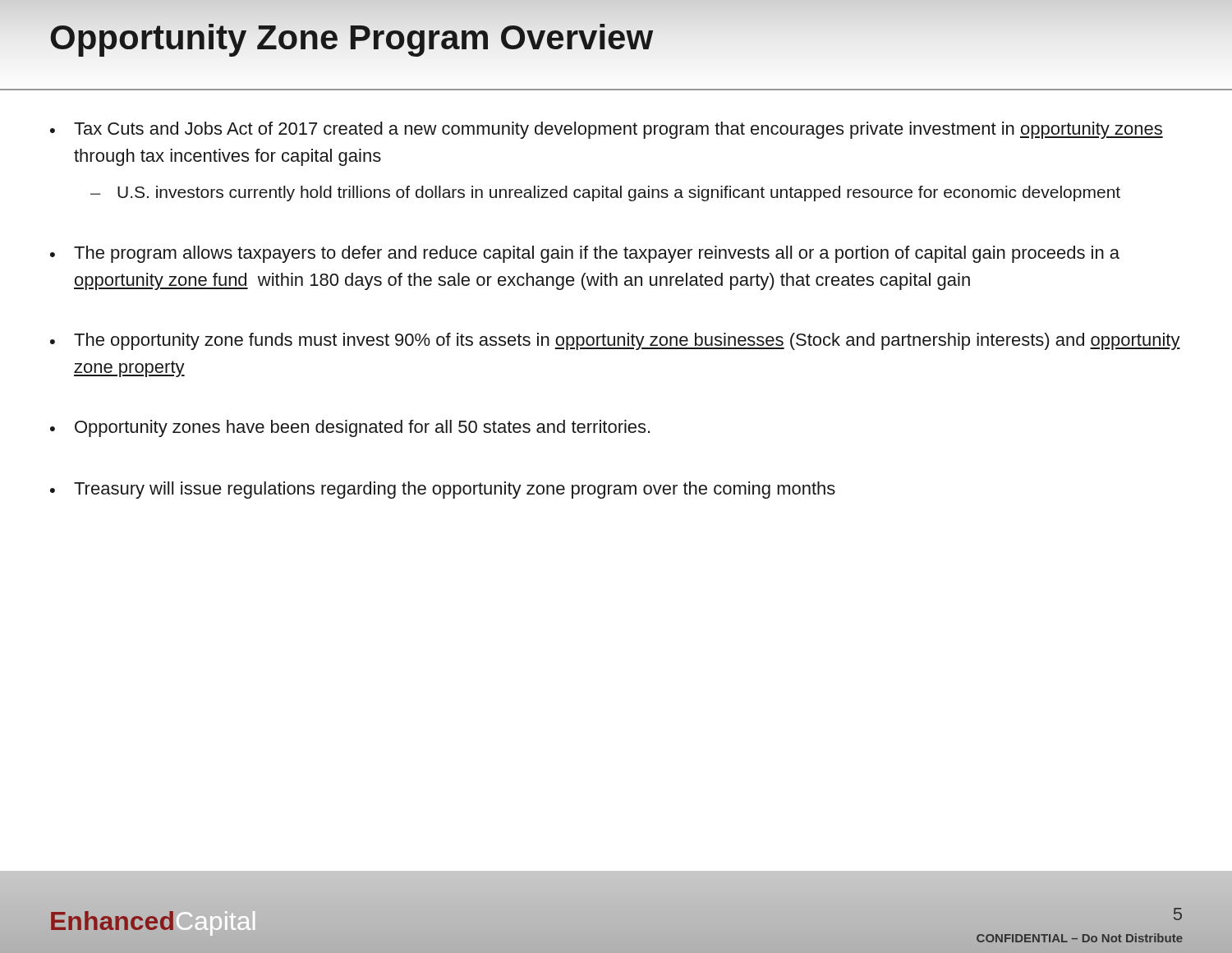Locate the region starting "• Treasury will issue regulations"
Screen dimensions: 953x1232
[x=616, y=489]
